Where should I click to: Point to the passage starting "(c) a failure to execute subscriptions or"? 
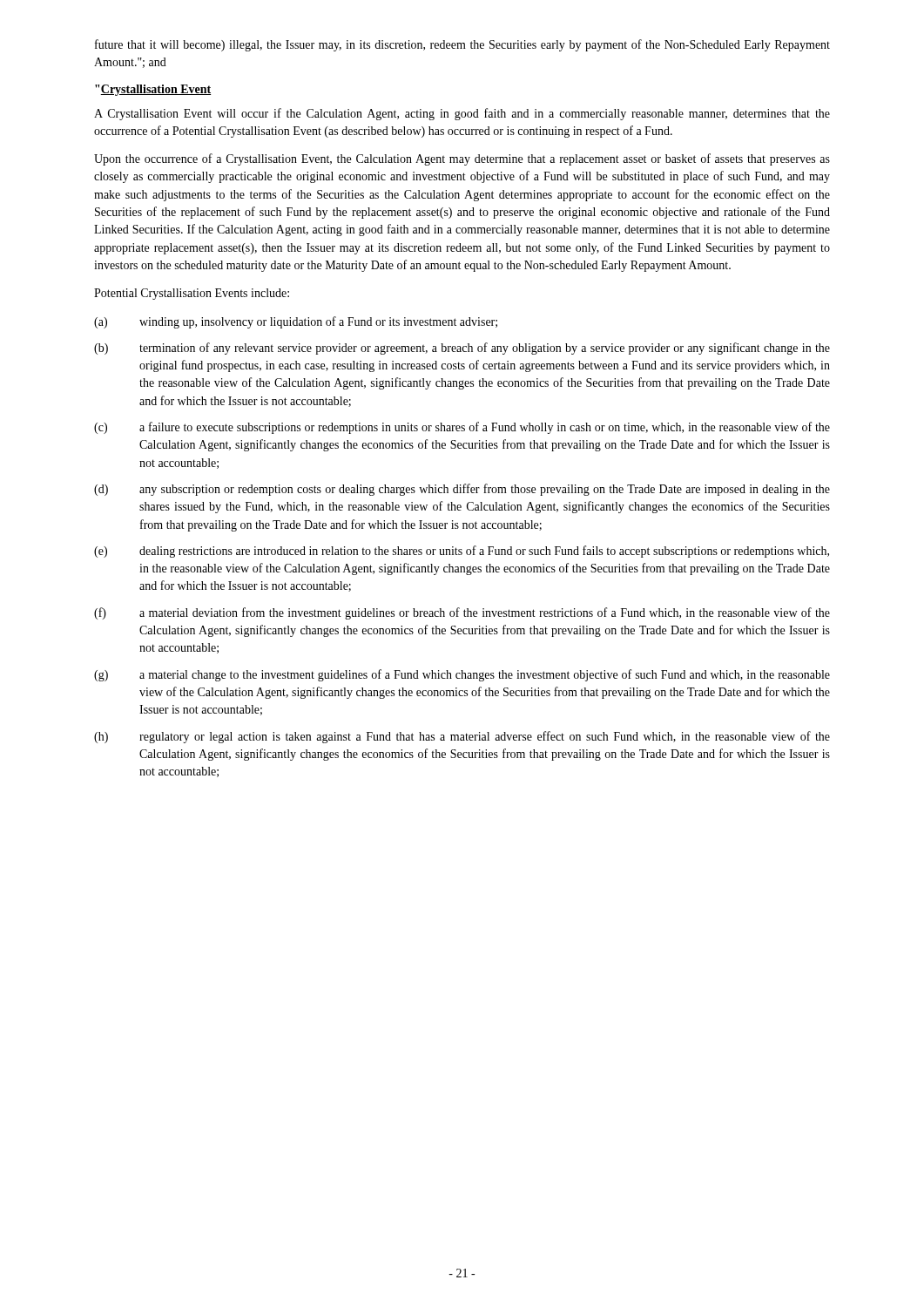pyautogui.click(x=462, y=446)
